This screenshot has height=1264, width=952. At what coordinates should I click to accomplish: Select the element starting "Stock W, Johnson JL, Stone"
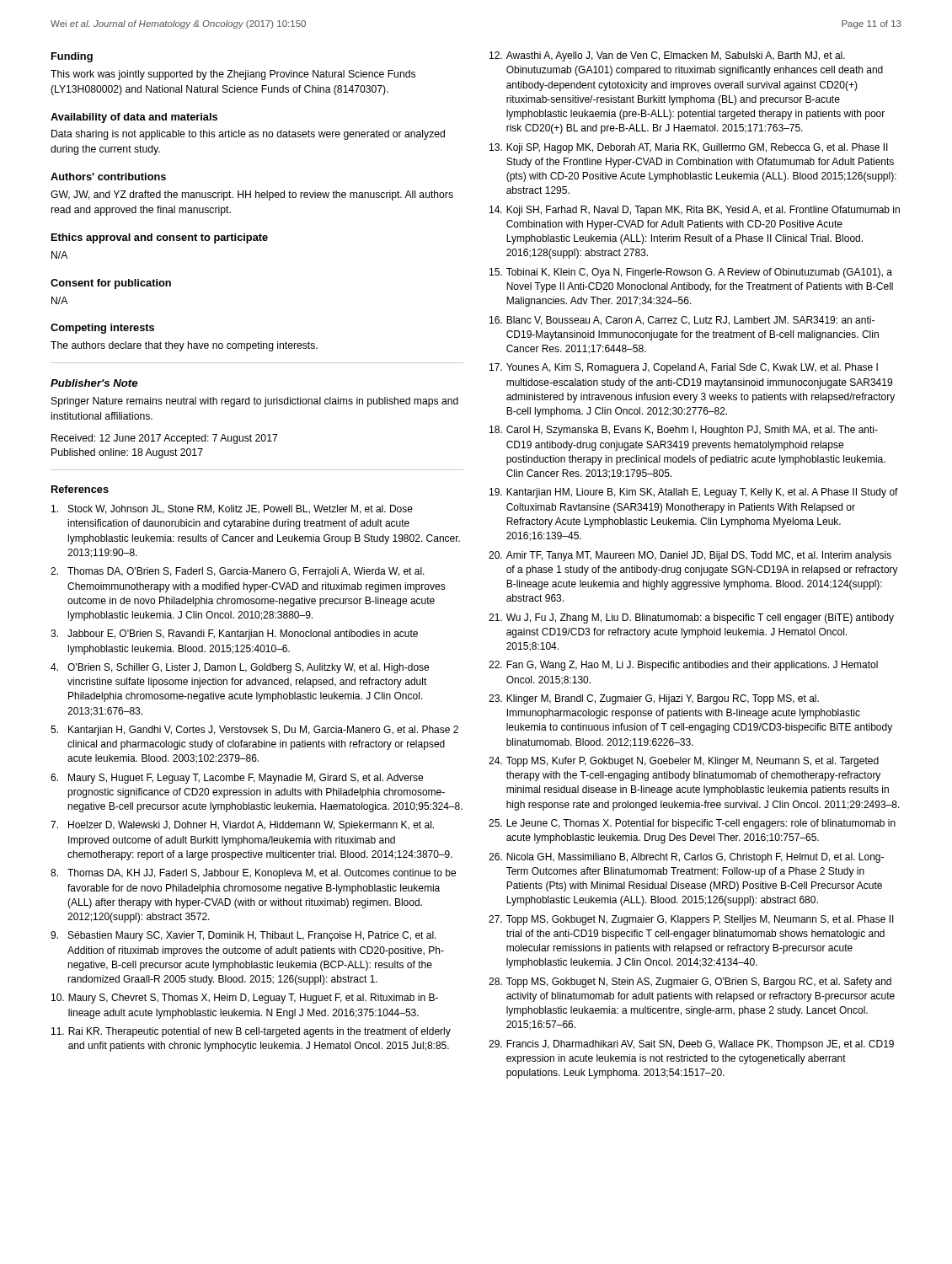click(257, 531)
